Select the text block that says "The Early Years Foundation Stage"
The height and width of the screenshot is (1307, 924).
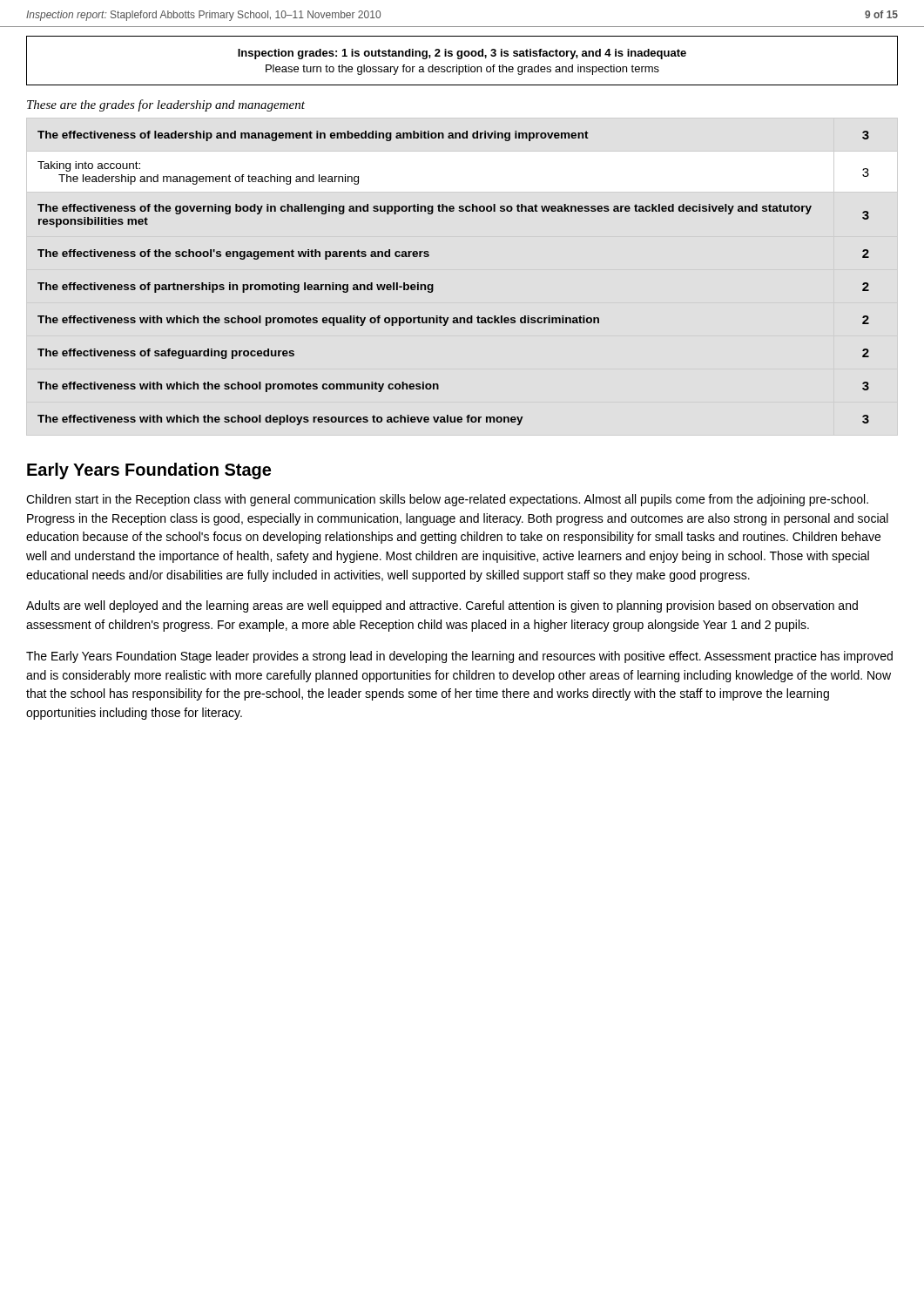click(460, 684)
